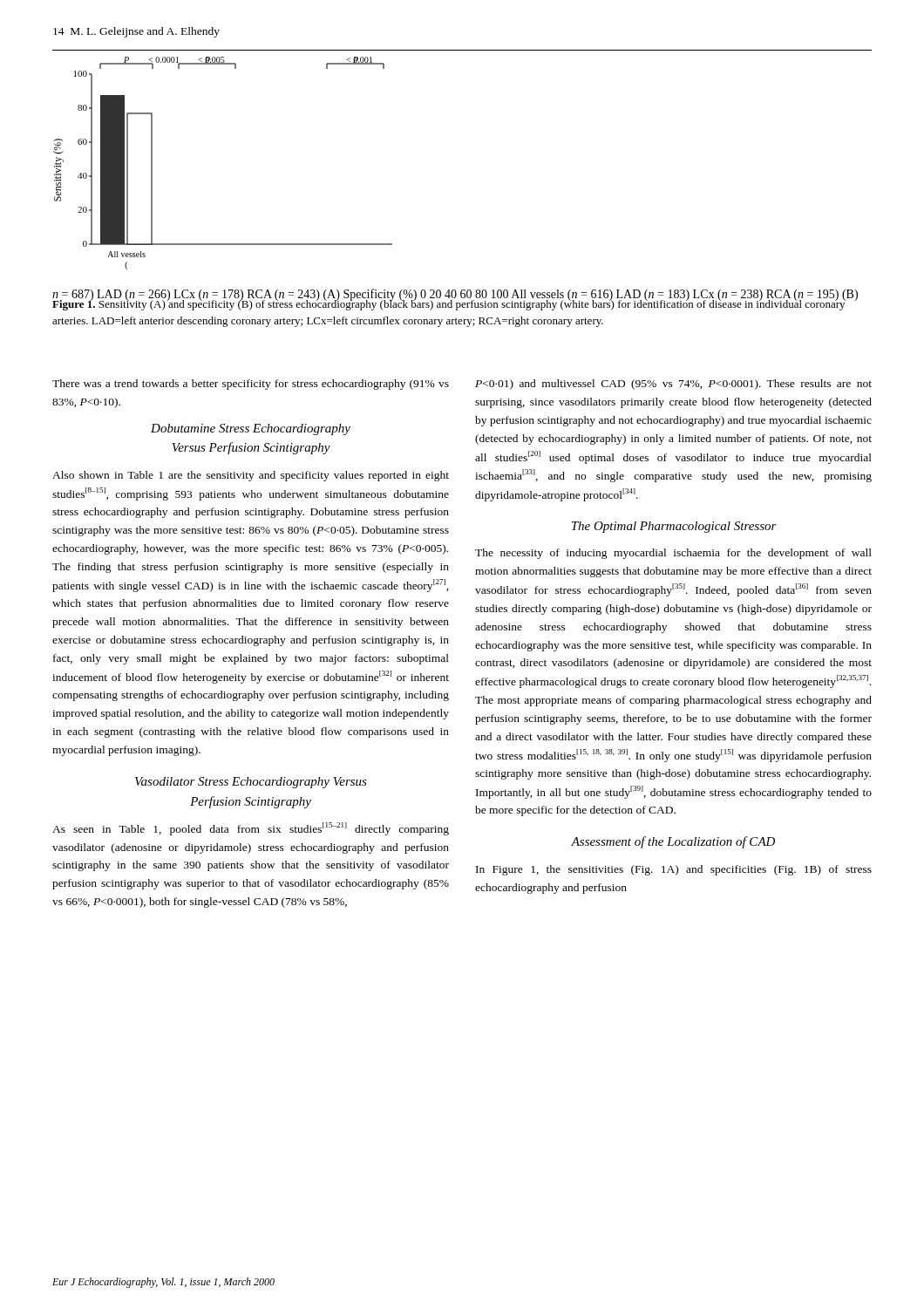Select the passage starting "Vasodilator Stress Echocardiography VersusPerfusion Scintigraphy"
The image size is (924, 1308).
coord(251,791)
